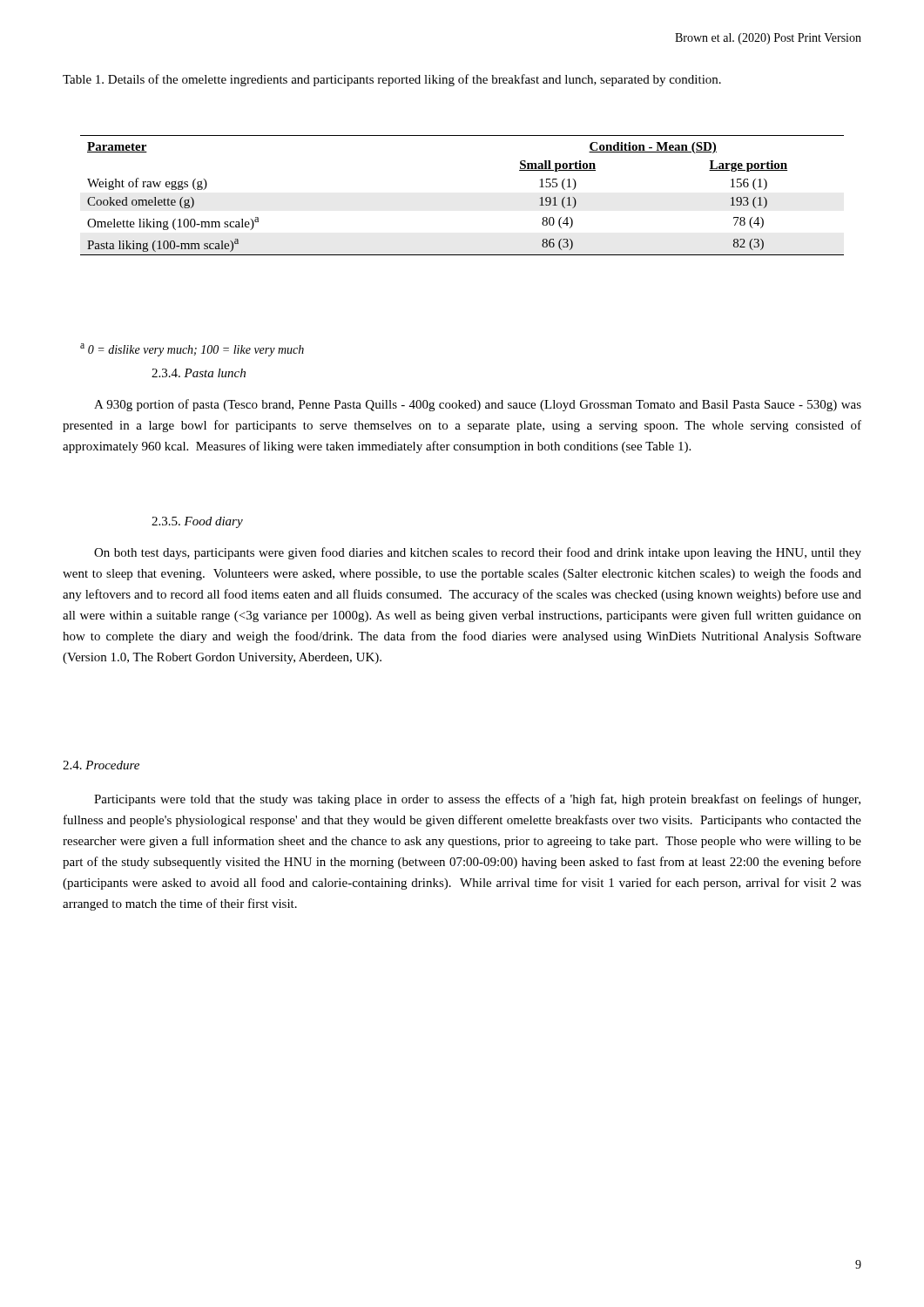Find the table that mentions "Condition - Mean"

[462, 195]
